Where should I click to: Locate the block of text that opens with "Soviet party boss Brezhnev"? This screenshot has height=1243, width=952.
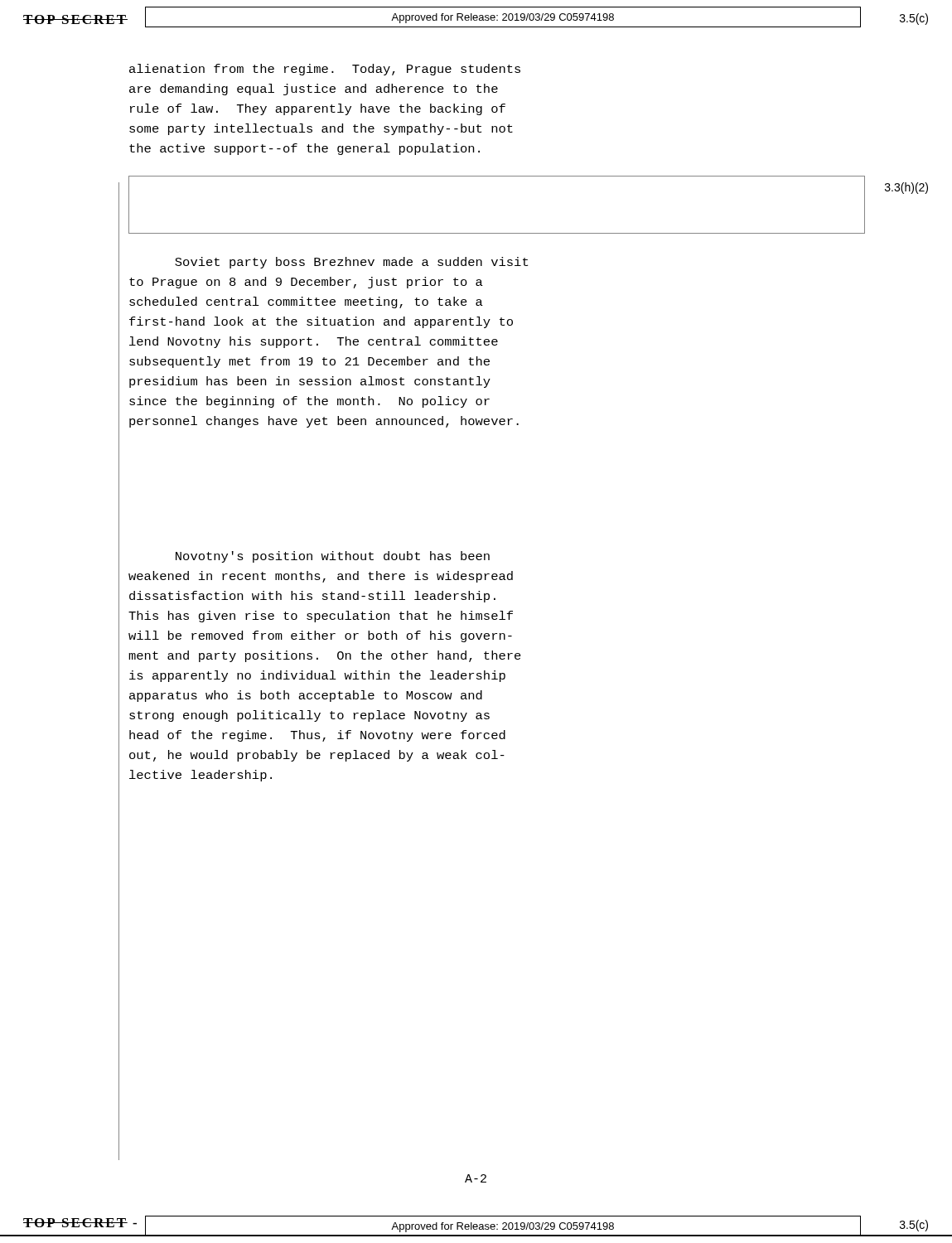[x=329, y=342]
